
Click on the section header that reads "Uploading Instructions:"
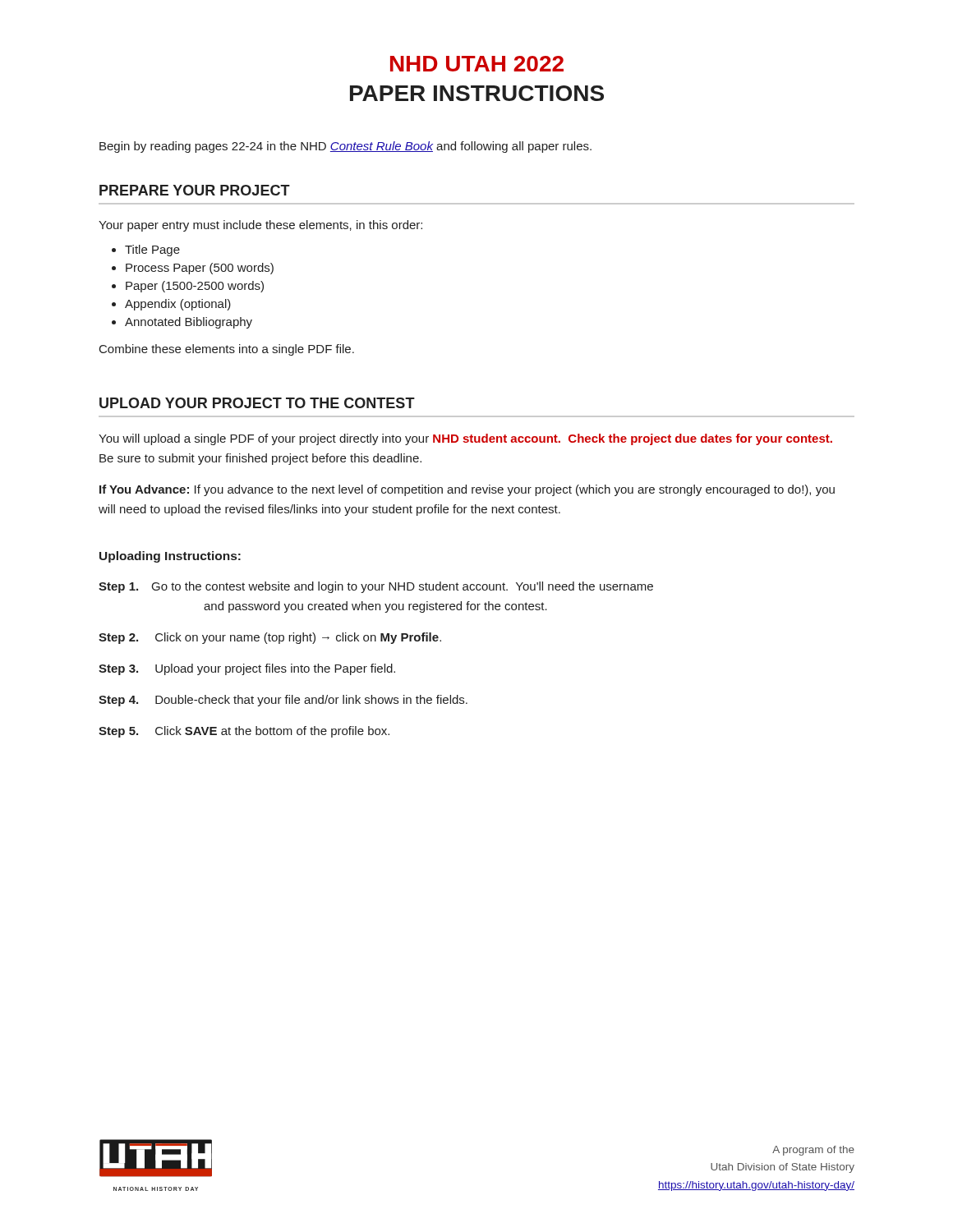coord(170,555)
